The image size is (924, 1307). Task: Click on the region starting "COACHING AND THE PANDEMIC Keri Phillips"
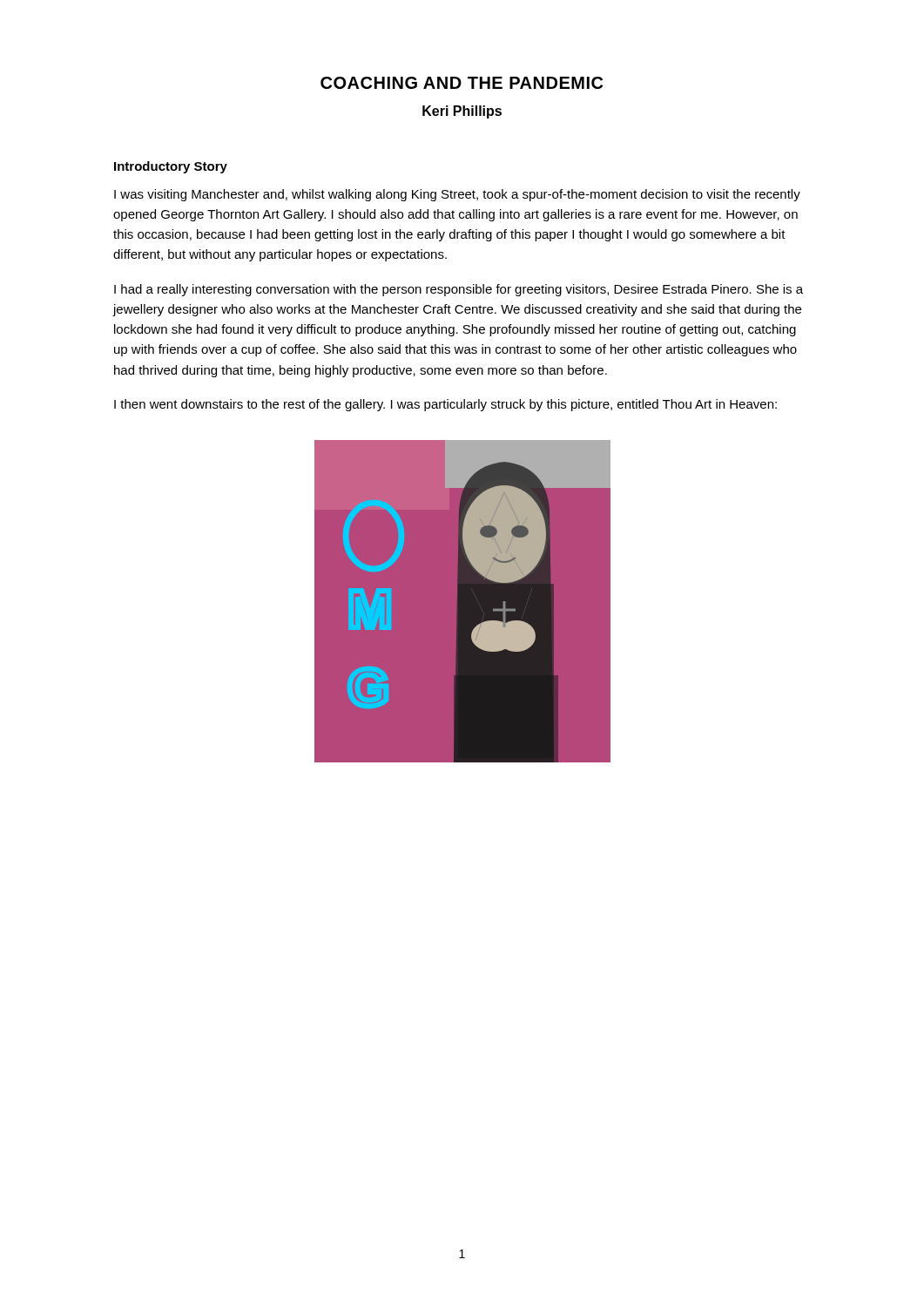pyautogui.click(x=462, y=96)
